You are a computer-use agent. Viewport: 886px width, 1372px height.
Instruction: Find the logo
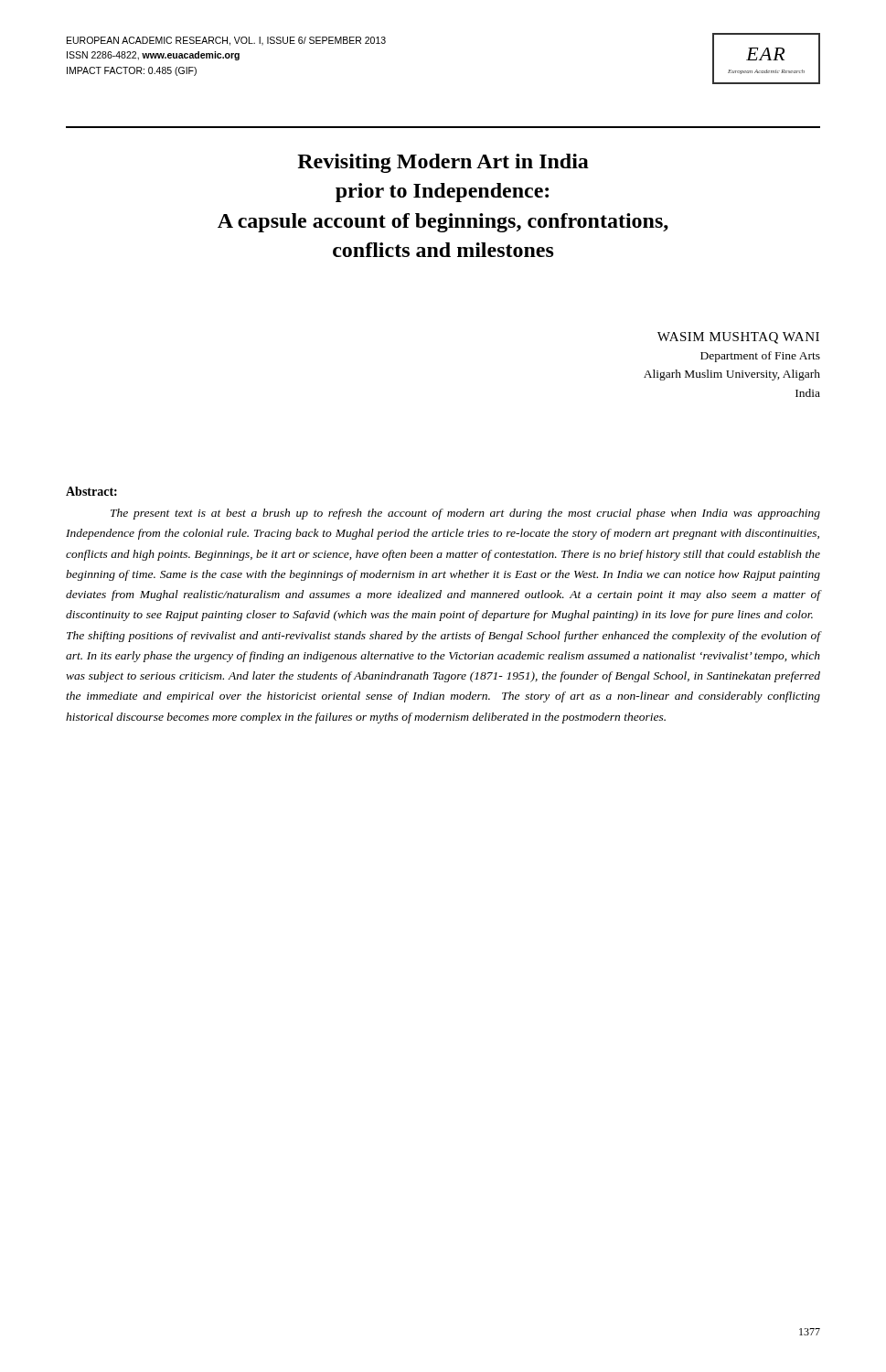pyautogui.click(x=766, y=59)
